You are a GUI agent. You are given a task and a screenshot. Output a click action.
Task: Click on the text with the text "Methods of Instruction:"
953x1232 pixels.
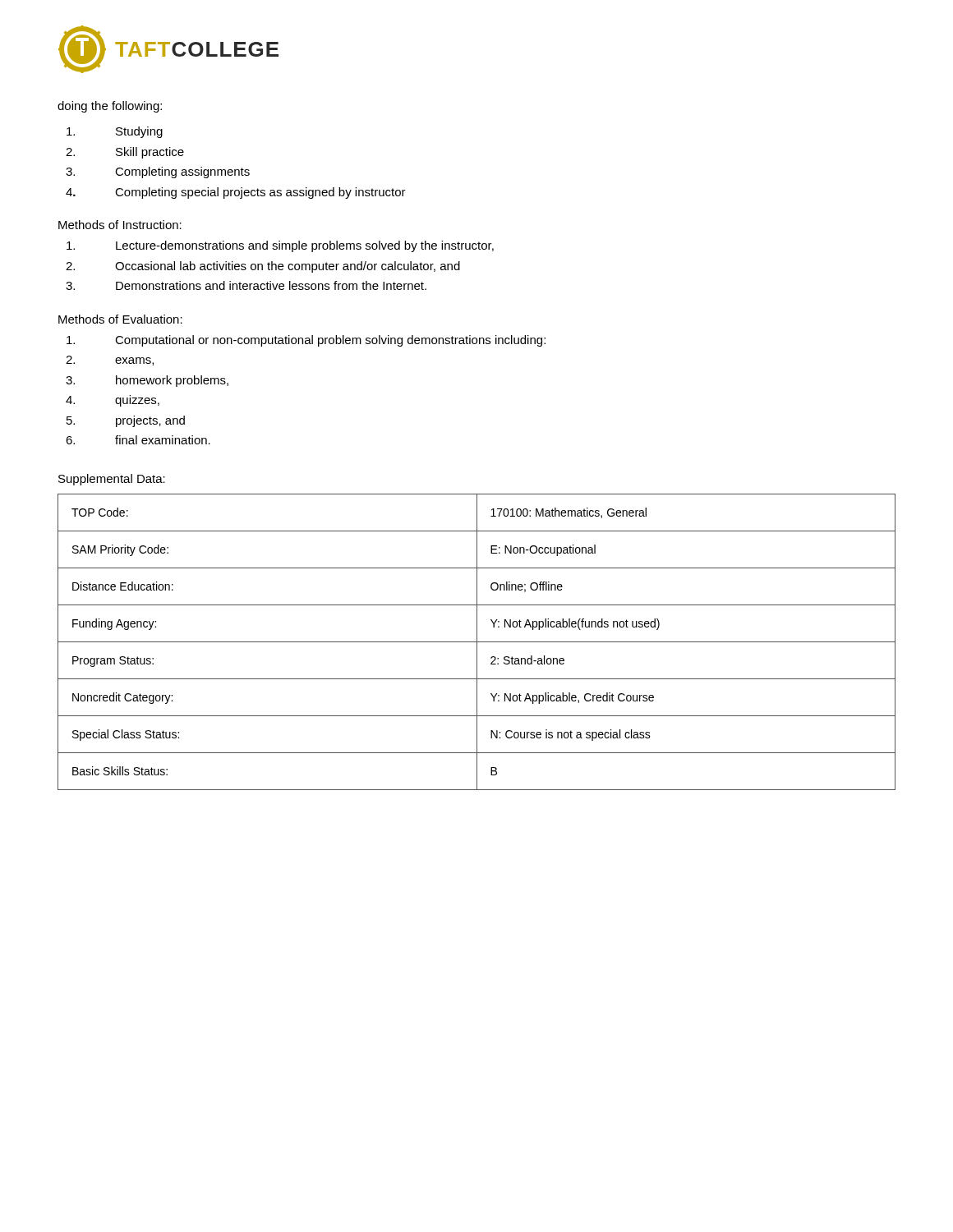pos(120,225)
